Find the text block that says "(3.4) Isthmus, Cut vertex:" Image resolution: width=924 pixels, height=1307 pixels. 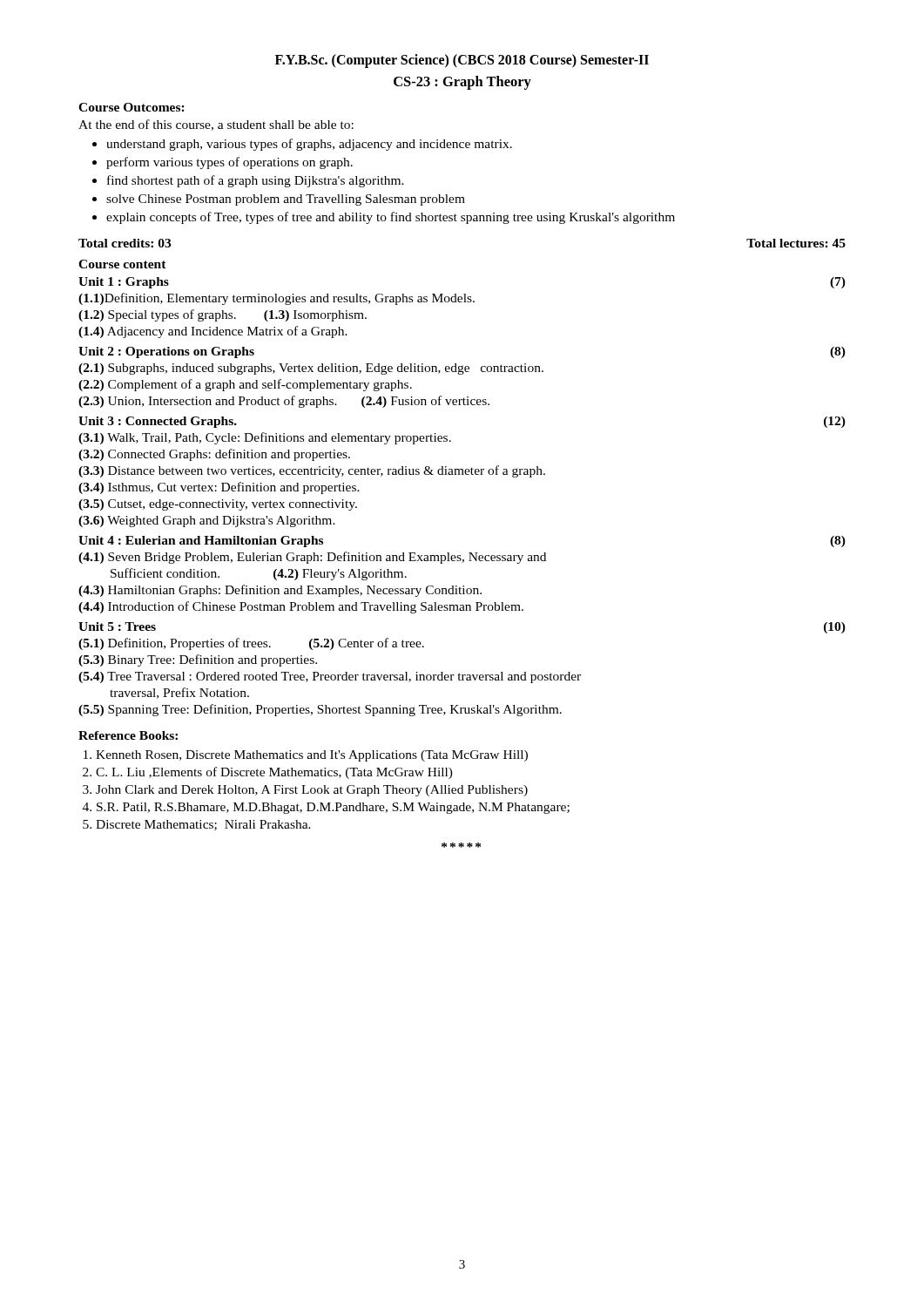tap(219, 487)
